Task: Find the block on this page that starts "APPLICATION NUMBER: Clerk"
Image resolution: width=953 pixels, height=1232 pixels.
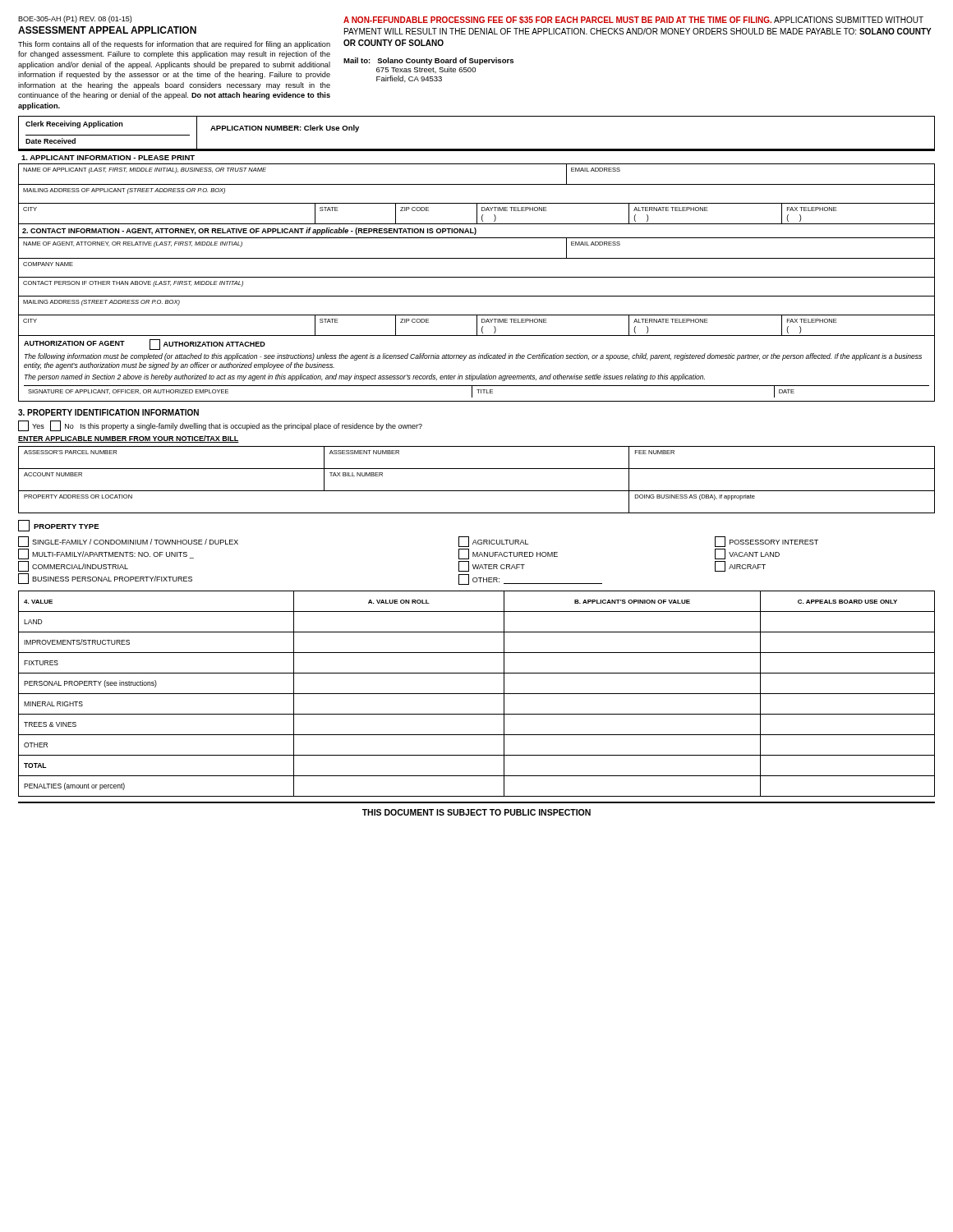Action: coord(285,128)
